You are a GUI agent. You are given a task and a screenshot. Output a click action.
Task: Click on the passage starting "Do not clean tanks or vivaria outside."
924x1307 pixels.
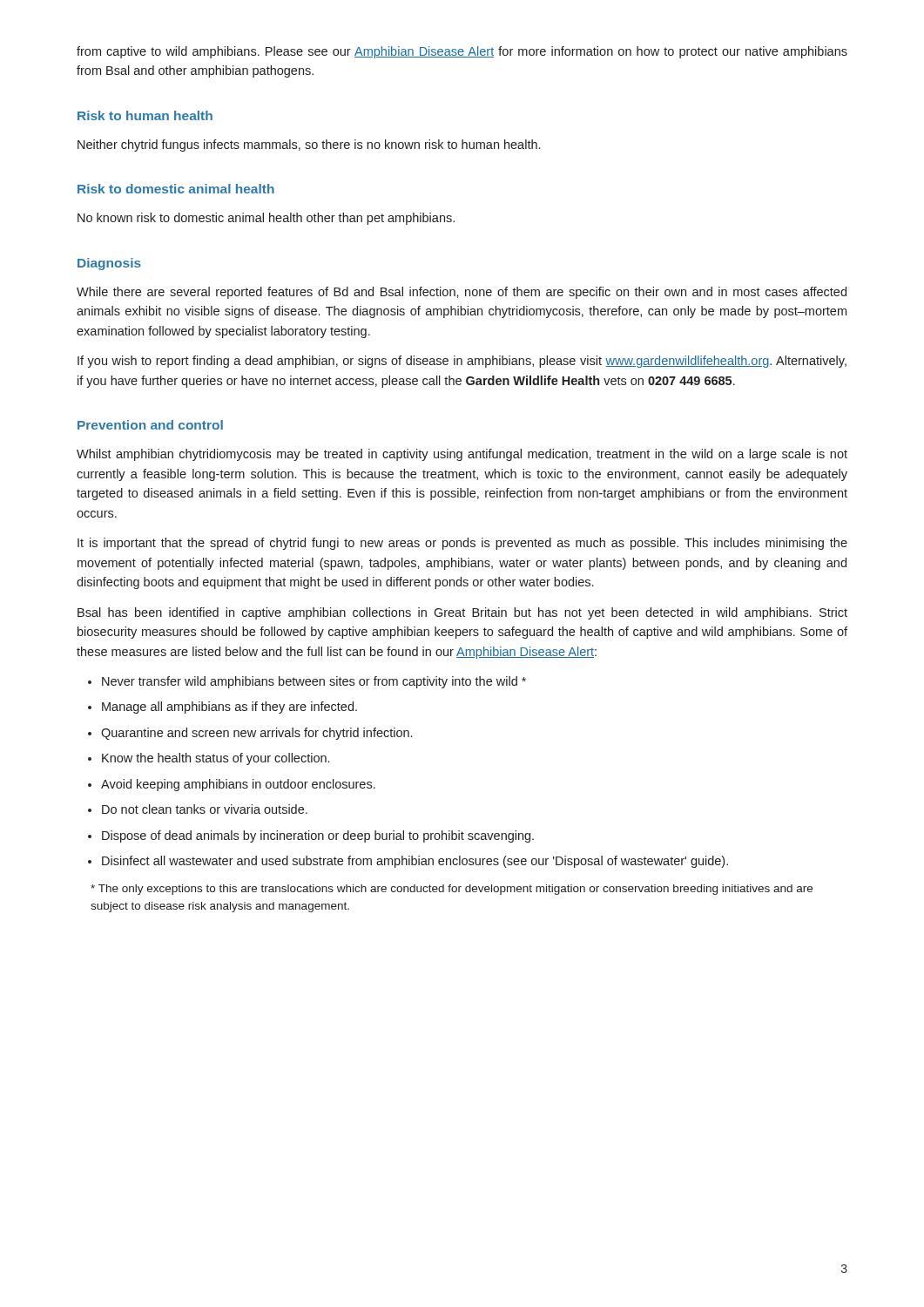198,809
